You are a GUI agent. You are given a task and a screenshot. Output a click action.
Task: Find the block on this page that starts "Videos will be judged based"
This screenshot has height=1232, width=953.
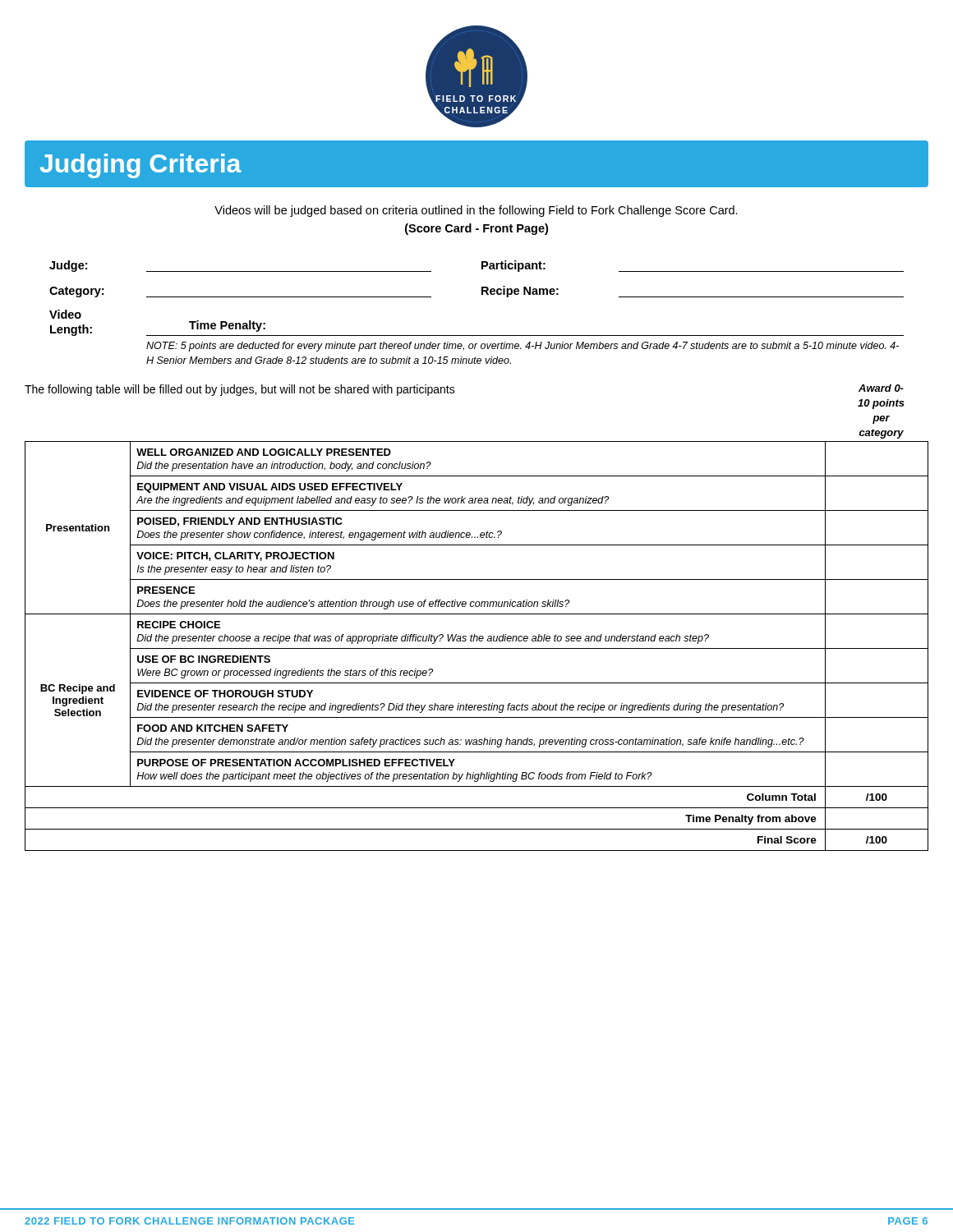(476, 219)
